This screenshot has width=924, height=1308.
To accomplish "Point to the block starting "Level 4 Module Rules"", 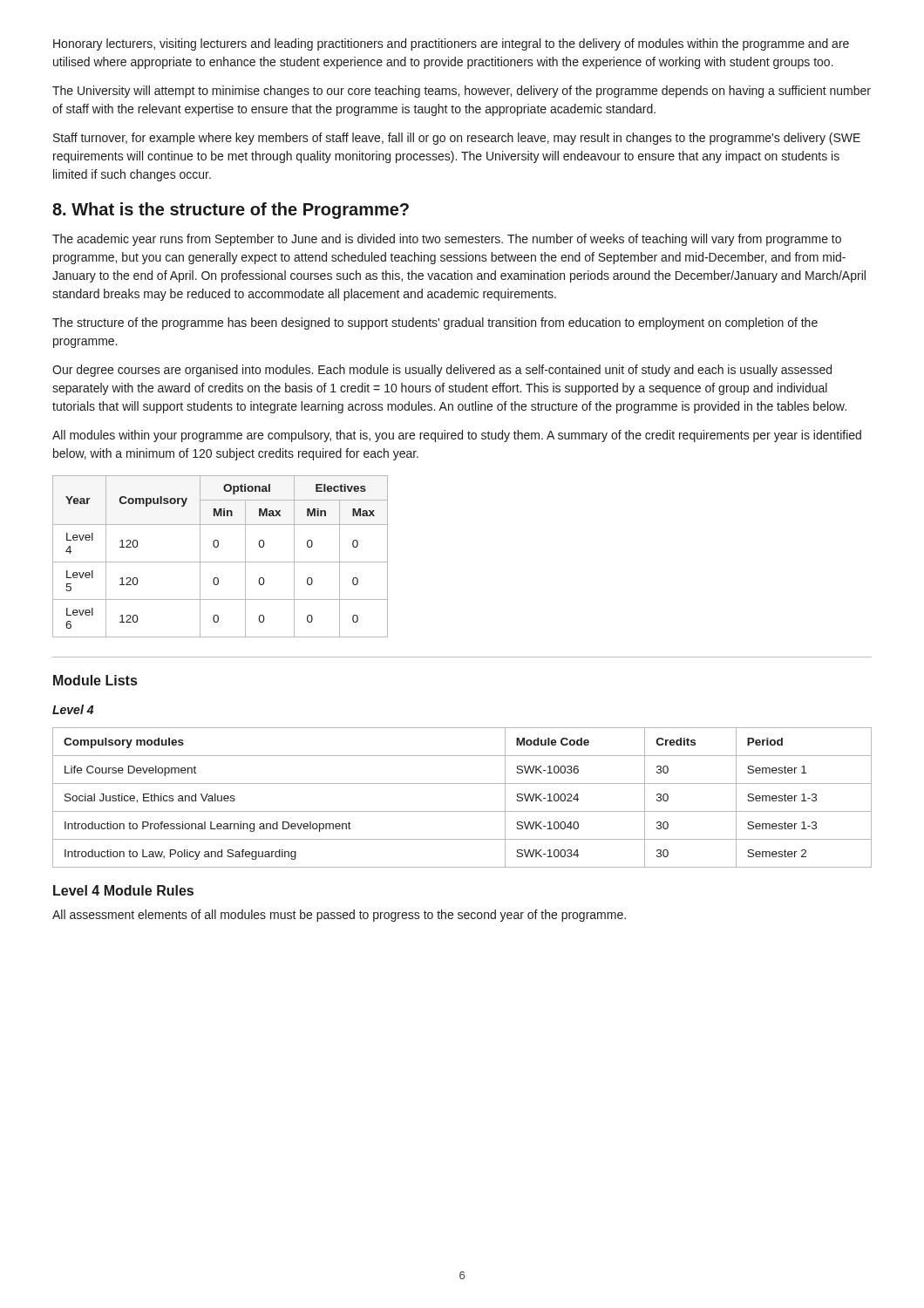I will (x=123, y=890).
